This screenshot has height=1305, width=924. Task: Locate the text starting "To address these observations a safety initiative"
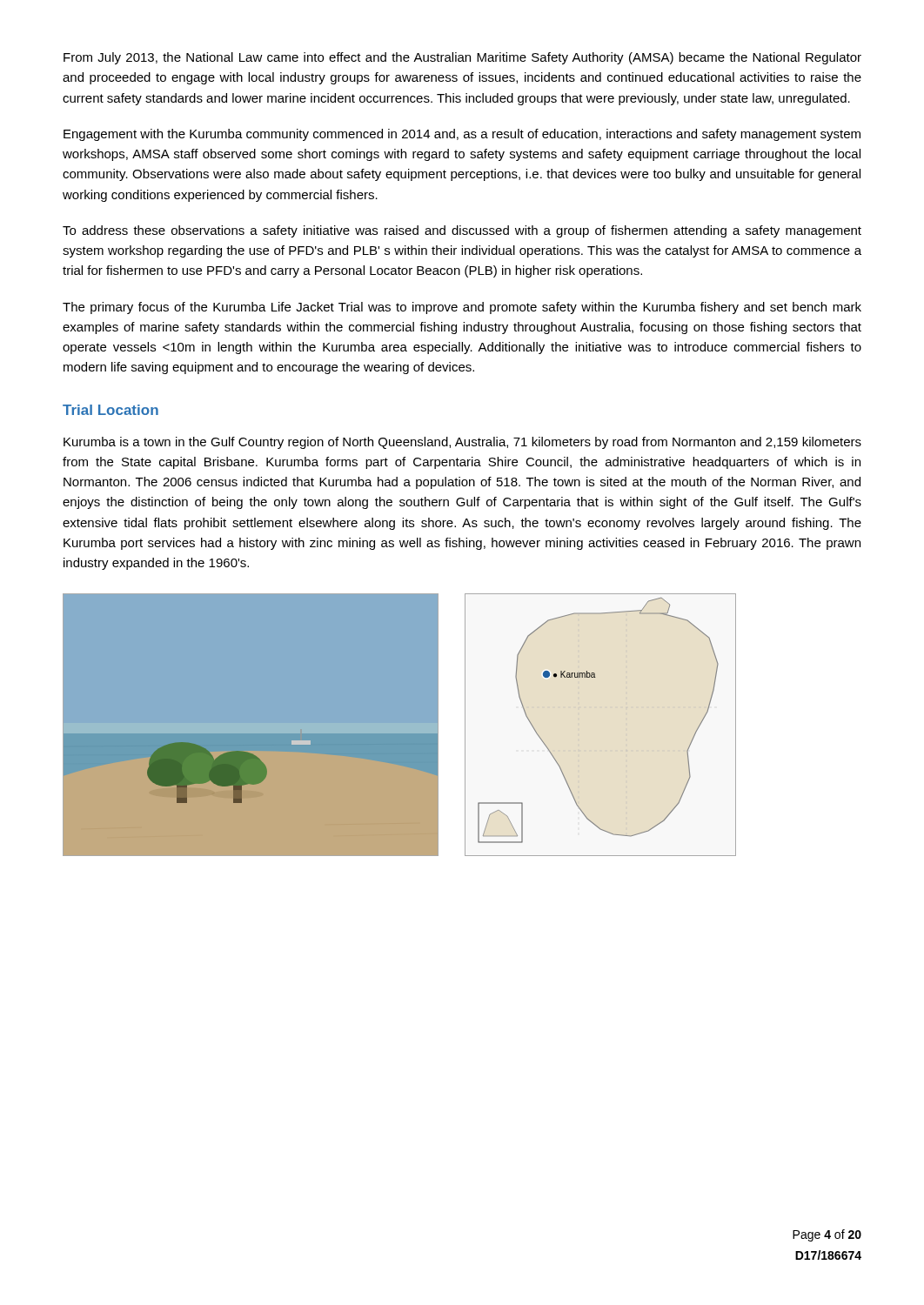click(462, 250)
